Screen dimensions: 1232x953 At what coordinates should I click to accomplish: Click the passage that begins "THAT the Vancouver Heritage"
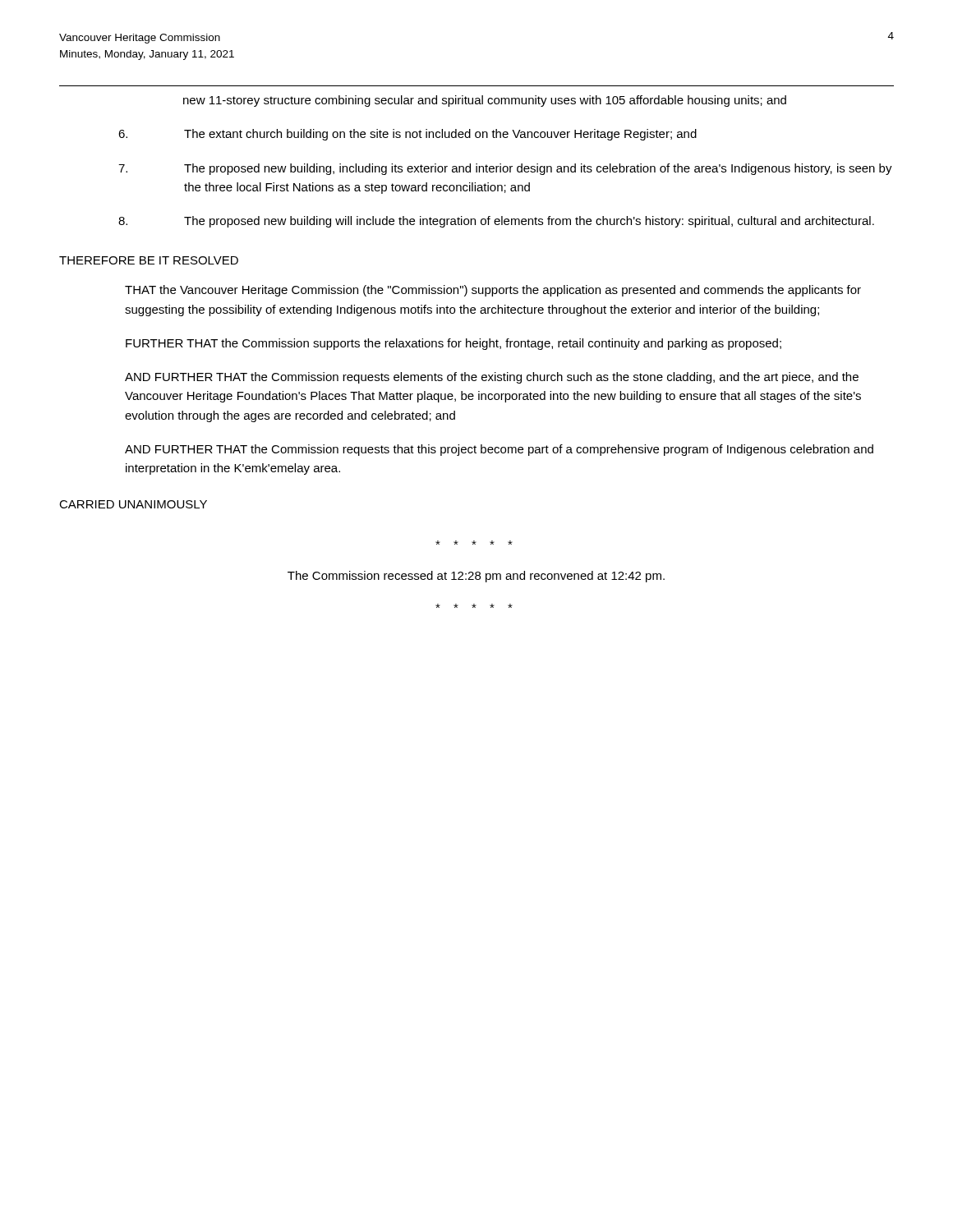tap(493, 299)
